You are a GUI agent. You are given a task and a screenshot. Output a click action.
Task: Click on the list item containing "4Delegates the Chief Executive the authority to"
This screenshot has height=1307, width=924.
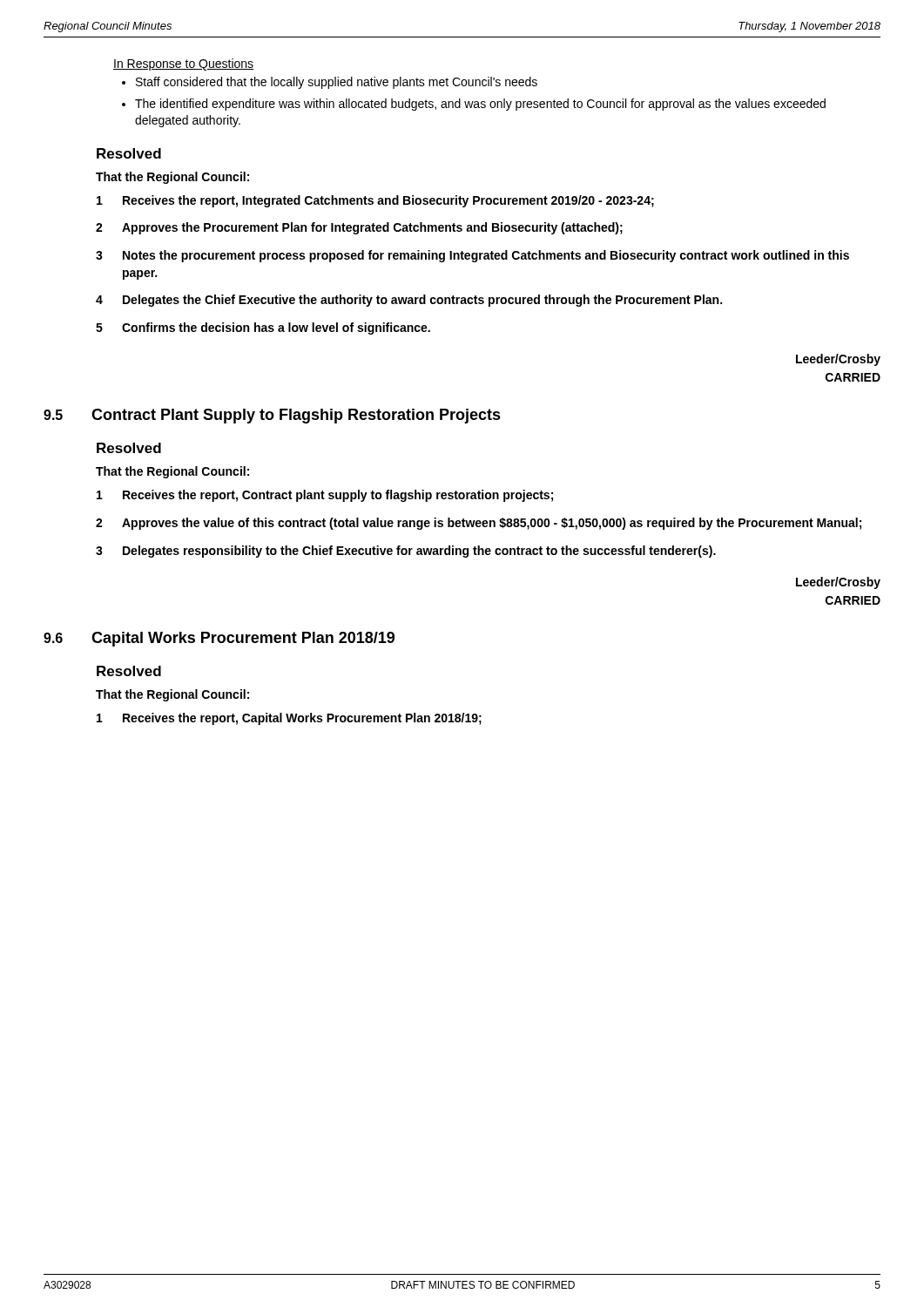(x=488, y=301)
